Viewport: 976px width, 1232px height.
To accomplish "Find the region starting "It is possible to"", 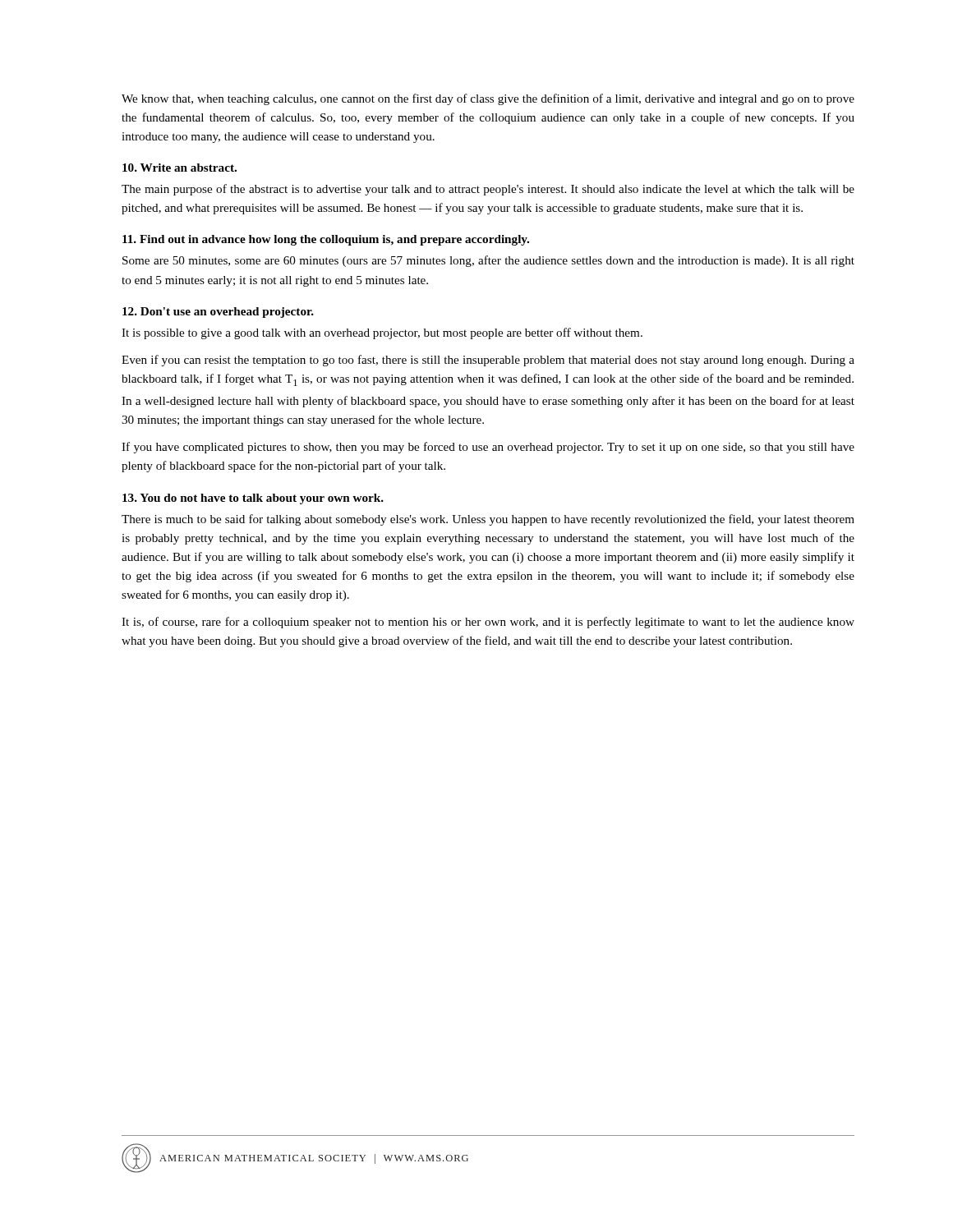I will click(488, 332).
